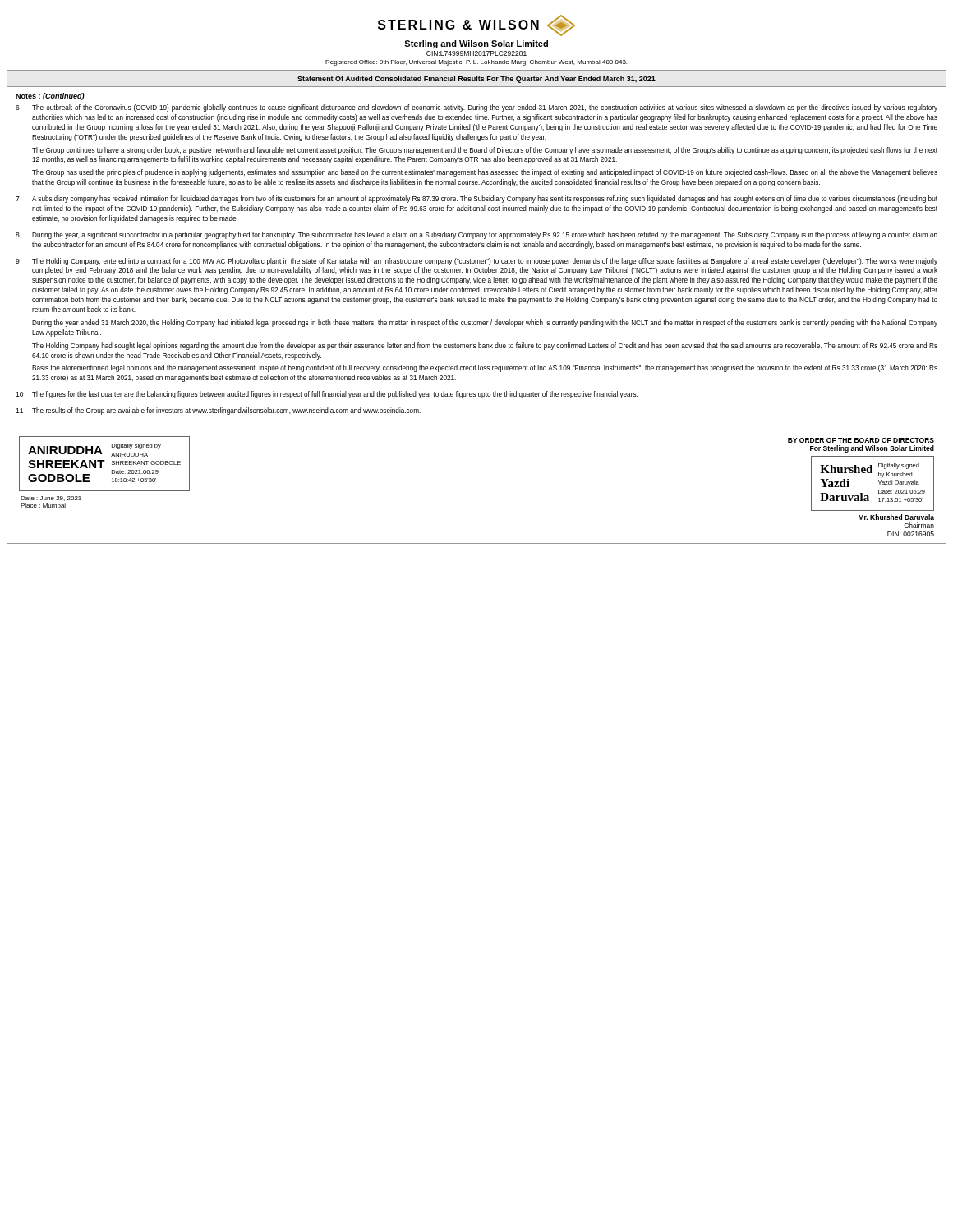Click on the list item containing "8 During the year, a significant subcontractor"
The height and width of the screenshot is (1232, 953).
point(476,242)
